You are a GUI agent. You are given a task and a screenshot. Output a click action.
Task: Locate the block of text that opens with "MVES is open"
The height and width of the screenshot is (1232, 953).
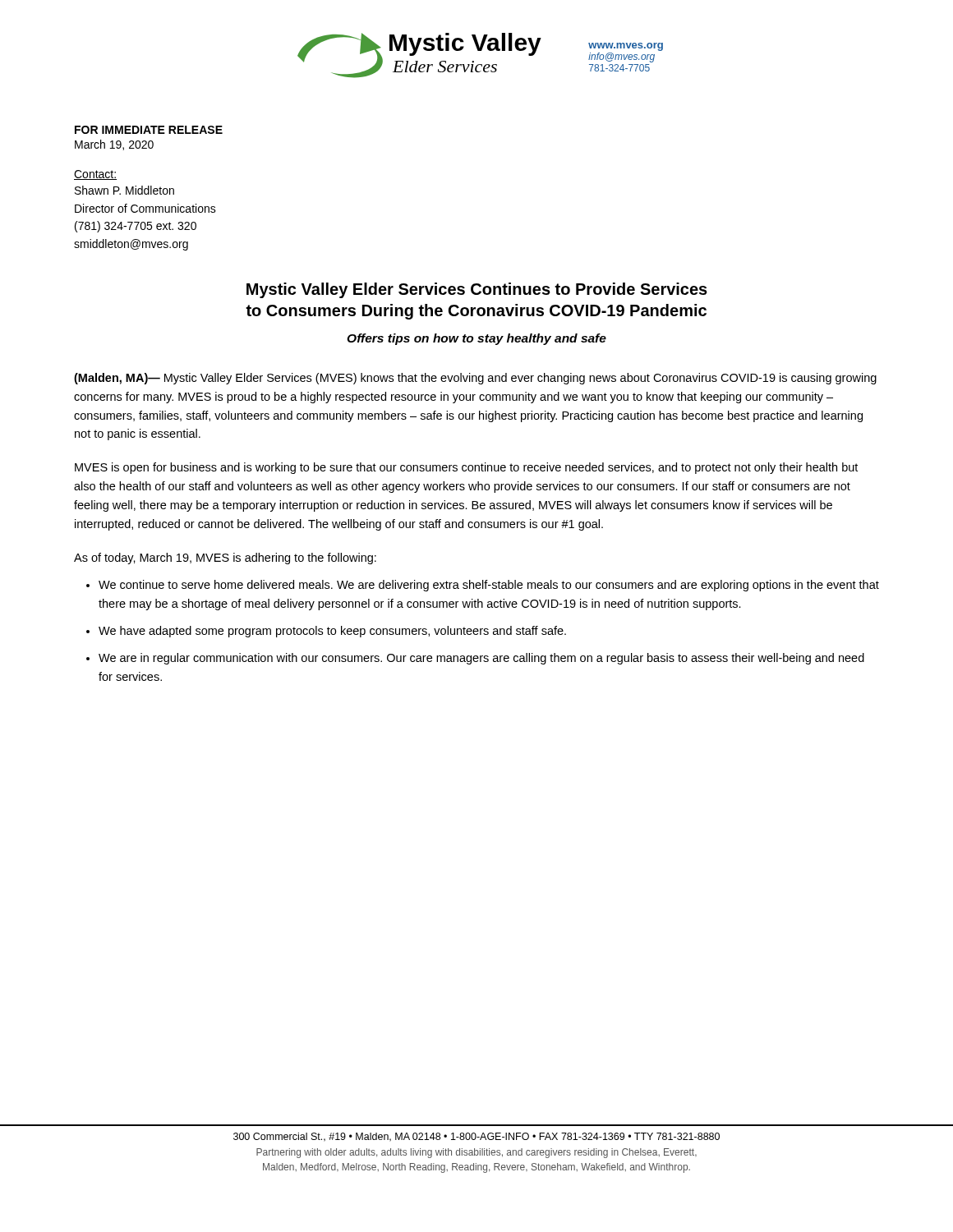click(x=466, y=496)
